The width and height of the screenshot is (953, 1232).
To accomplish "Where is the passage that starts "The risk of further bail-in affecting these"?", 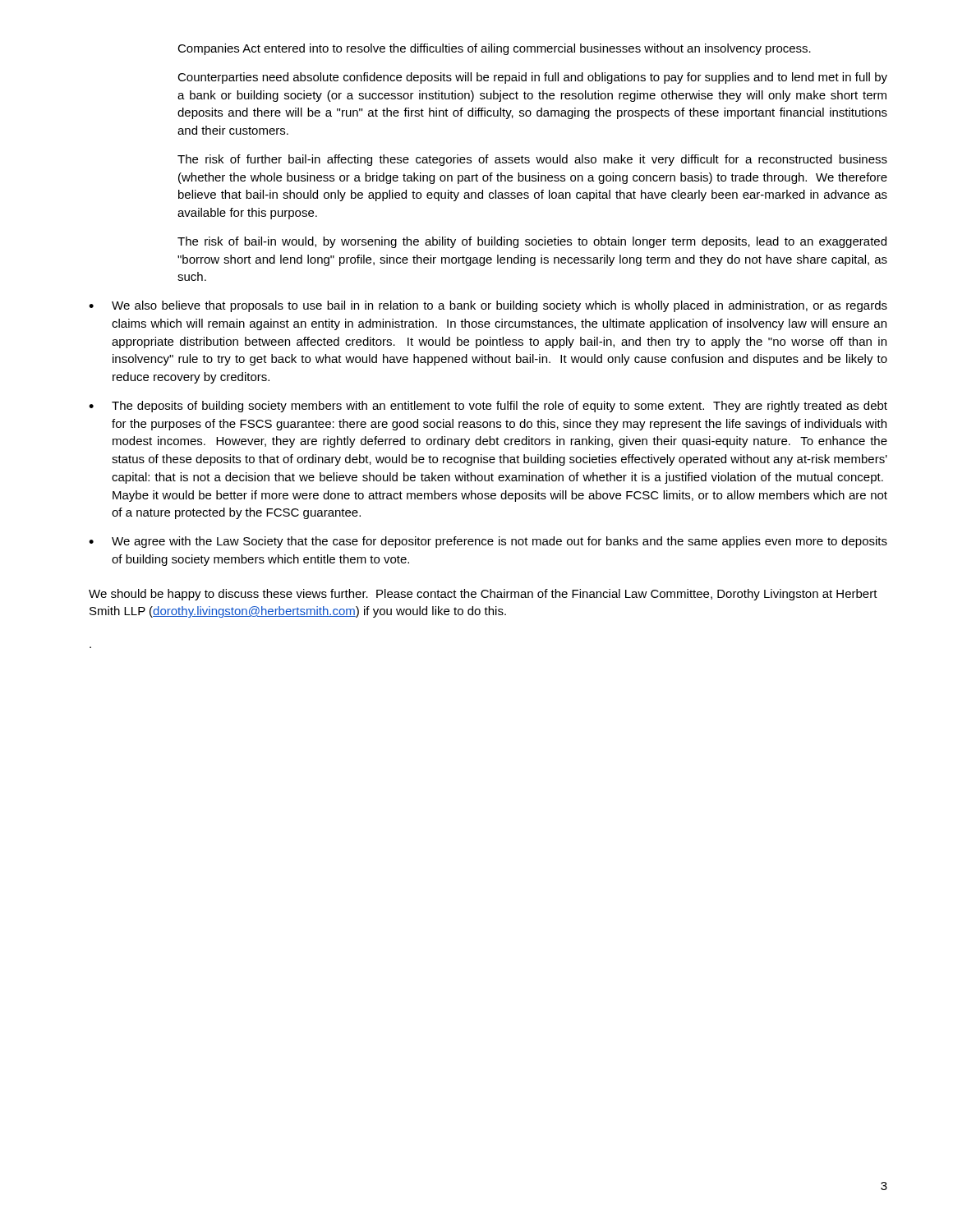I will coord(532,186).
